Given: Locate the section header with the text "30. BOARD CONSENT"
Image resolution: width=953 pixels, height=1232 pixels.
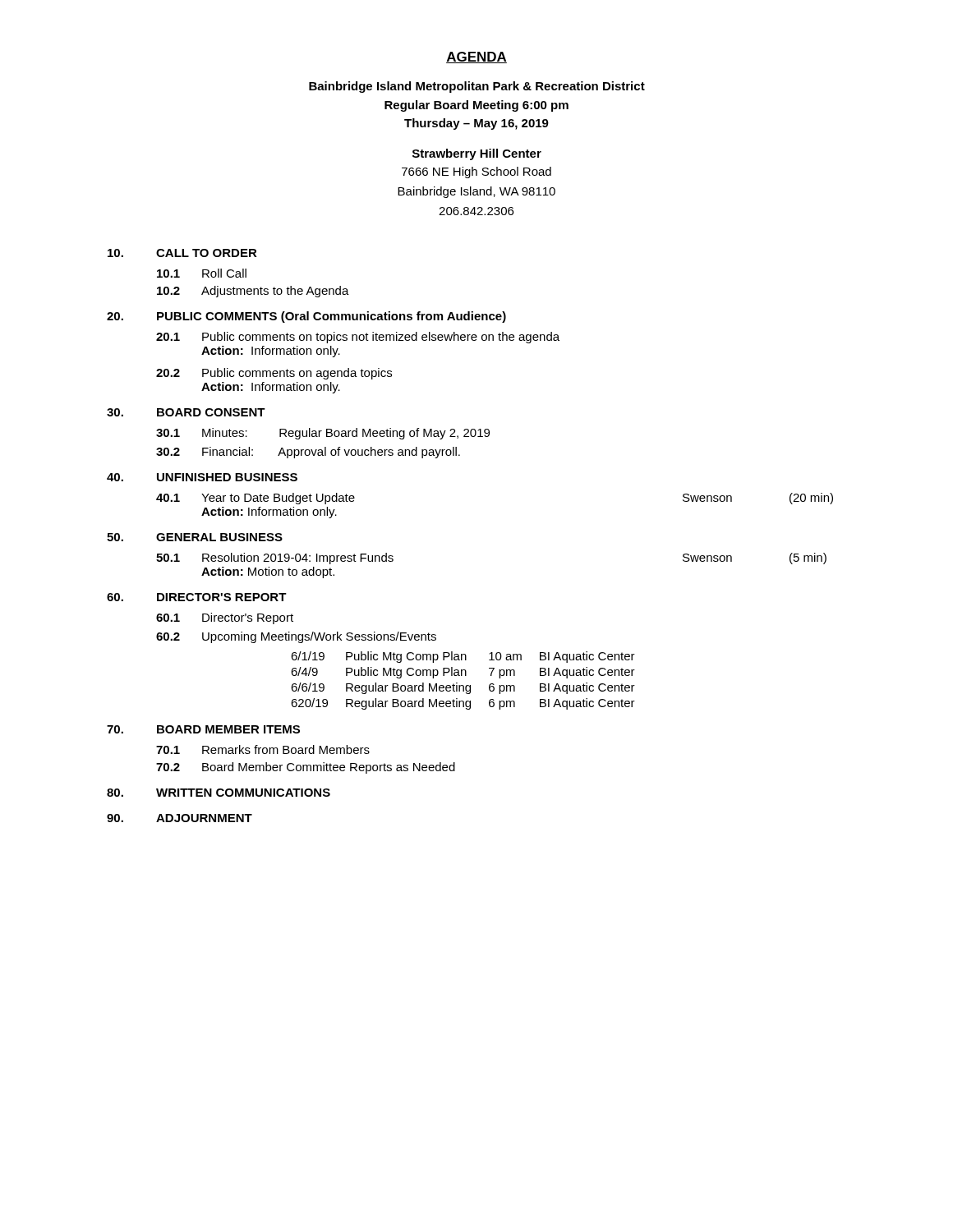Looking at the screenshot, I should [186, 411].
